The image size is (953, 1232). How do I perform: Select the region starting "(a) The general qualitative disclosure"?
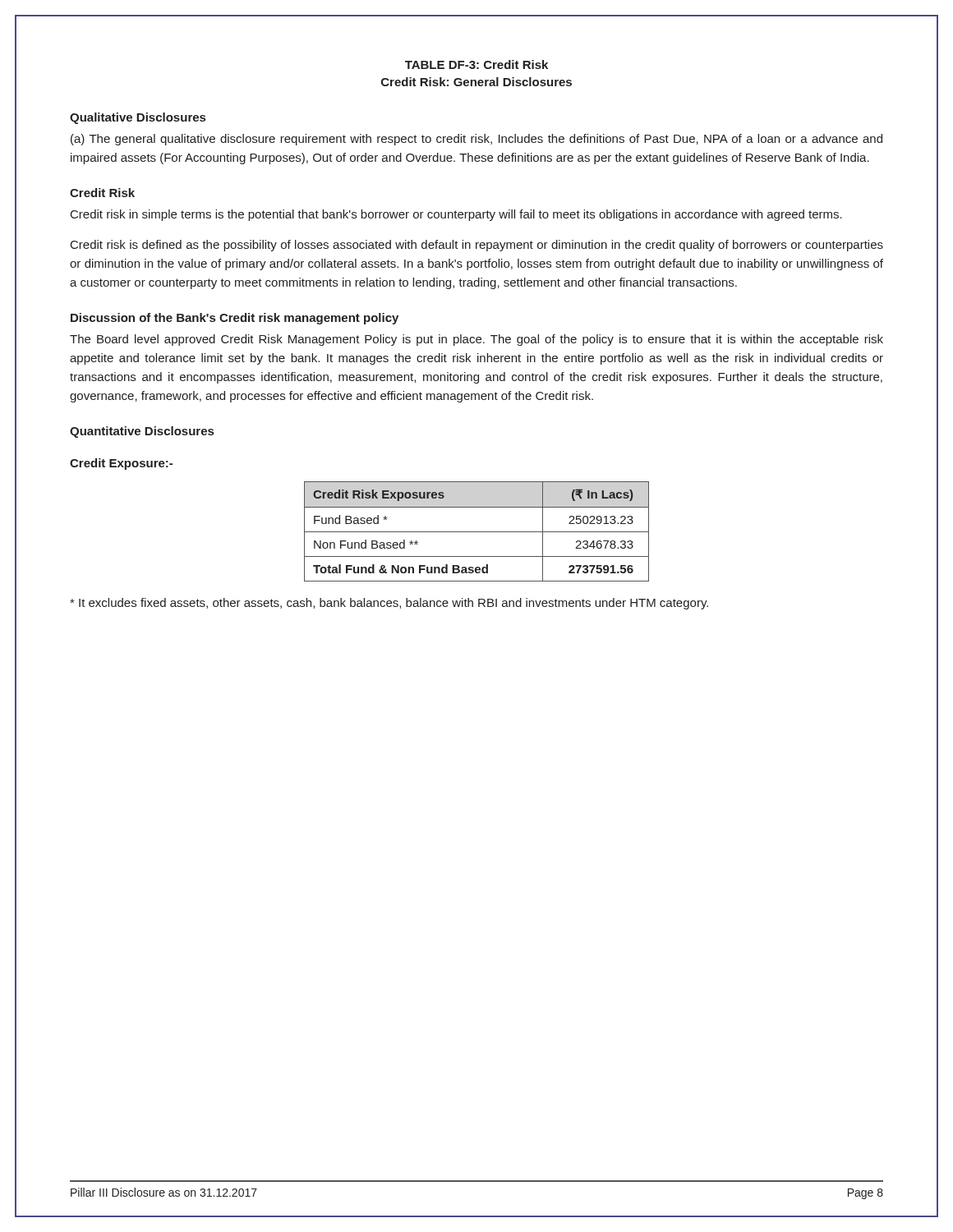point(476,148)
